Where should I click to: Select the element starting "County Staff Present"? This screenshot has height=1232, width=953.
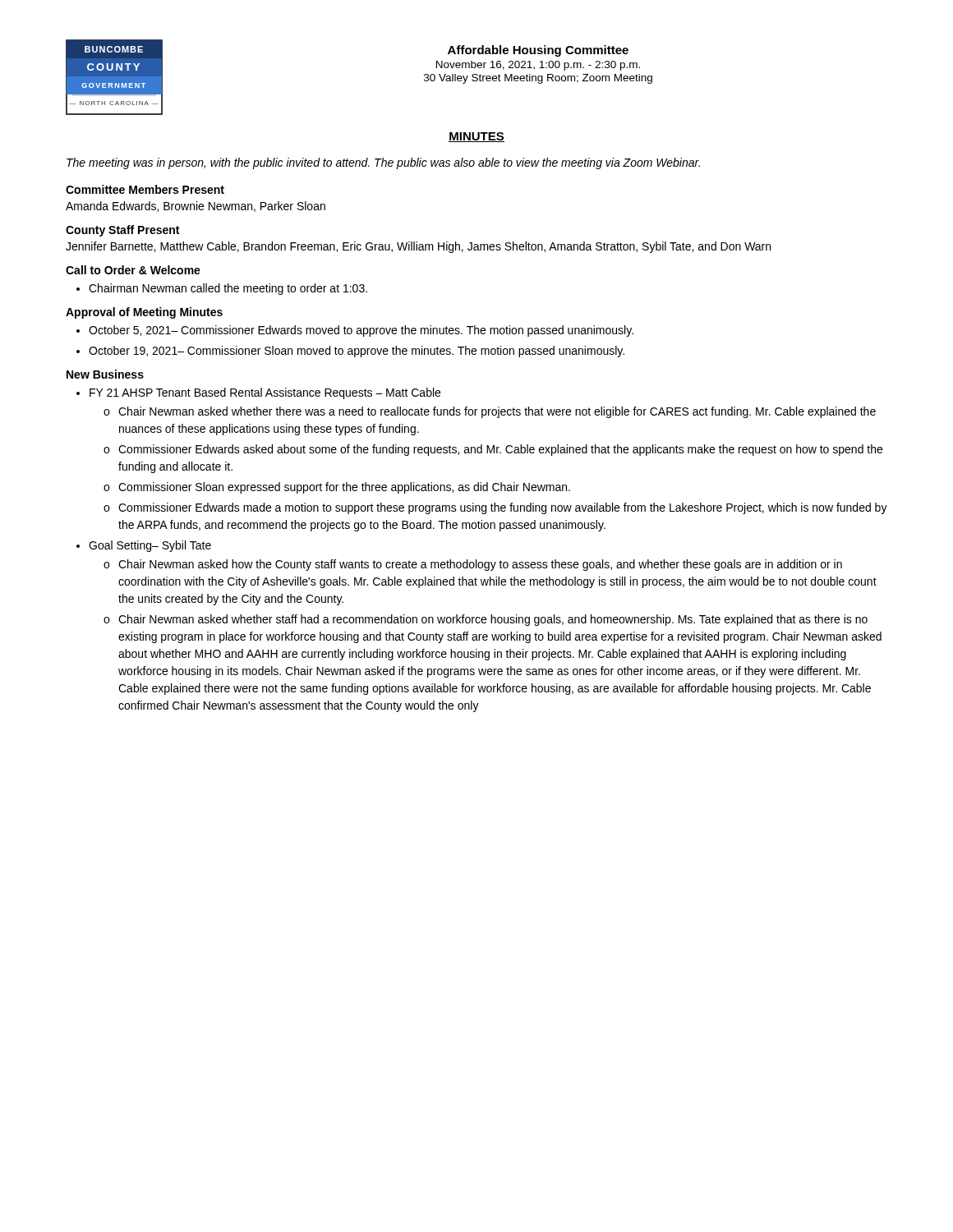coord(123,230)
